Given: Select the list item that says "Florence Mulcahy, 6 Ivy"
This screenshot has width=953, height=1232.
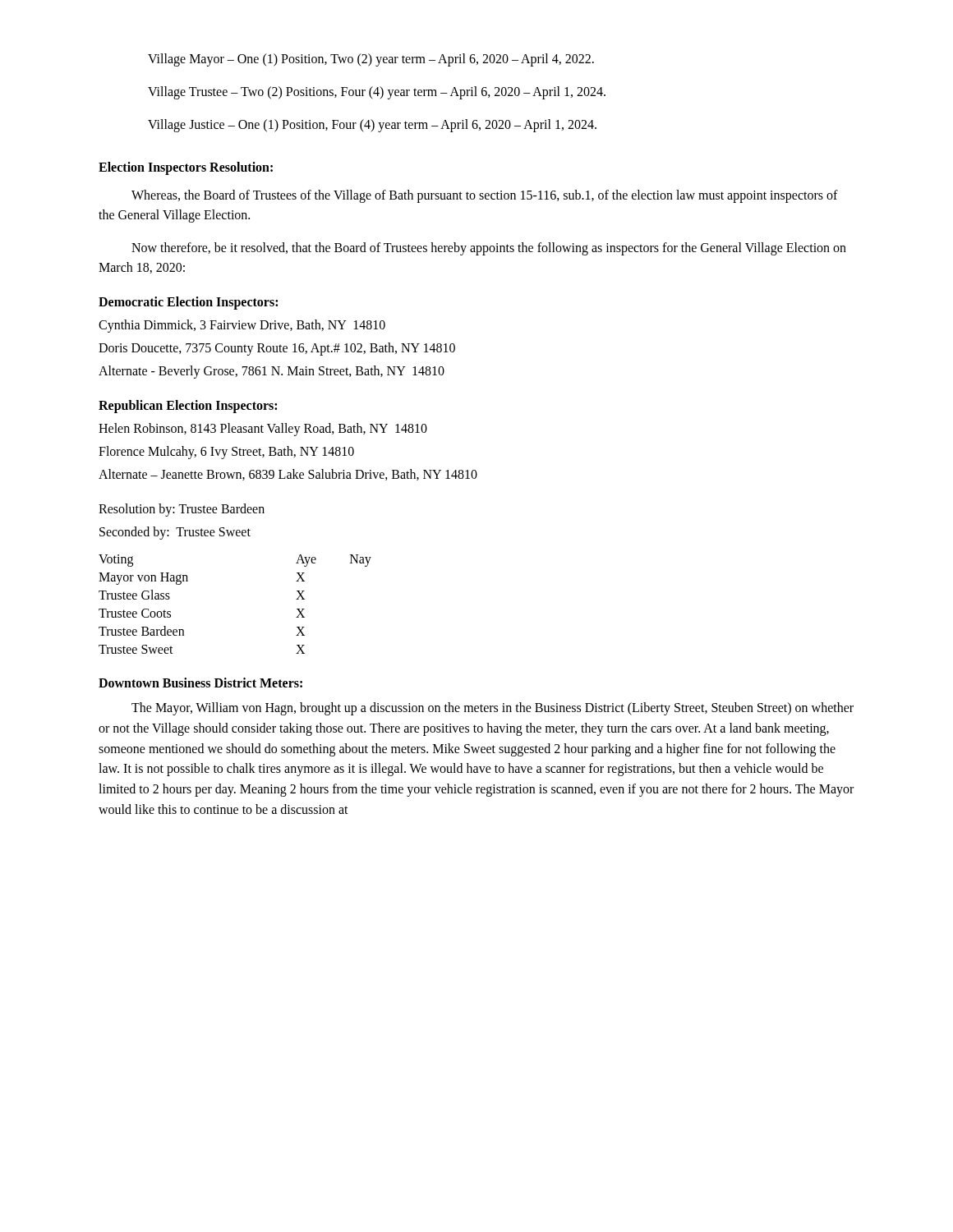Looking at the screenshot, I should coord(226,453).
